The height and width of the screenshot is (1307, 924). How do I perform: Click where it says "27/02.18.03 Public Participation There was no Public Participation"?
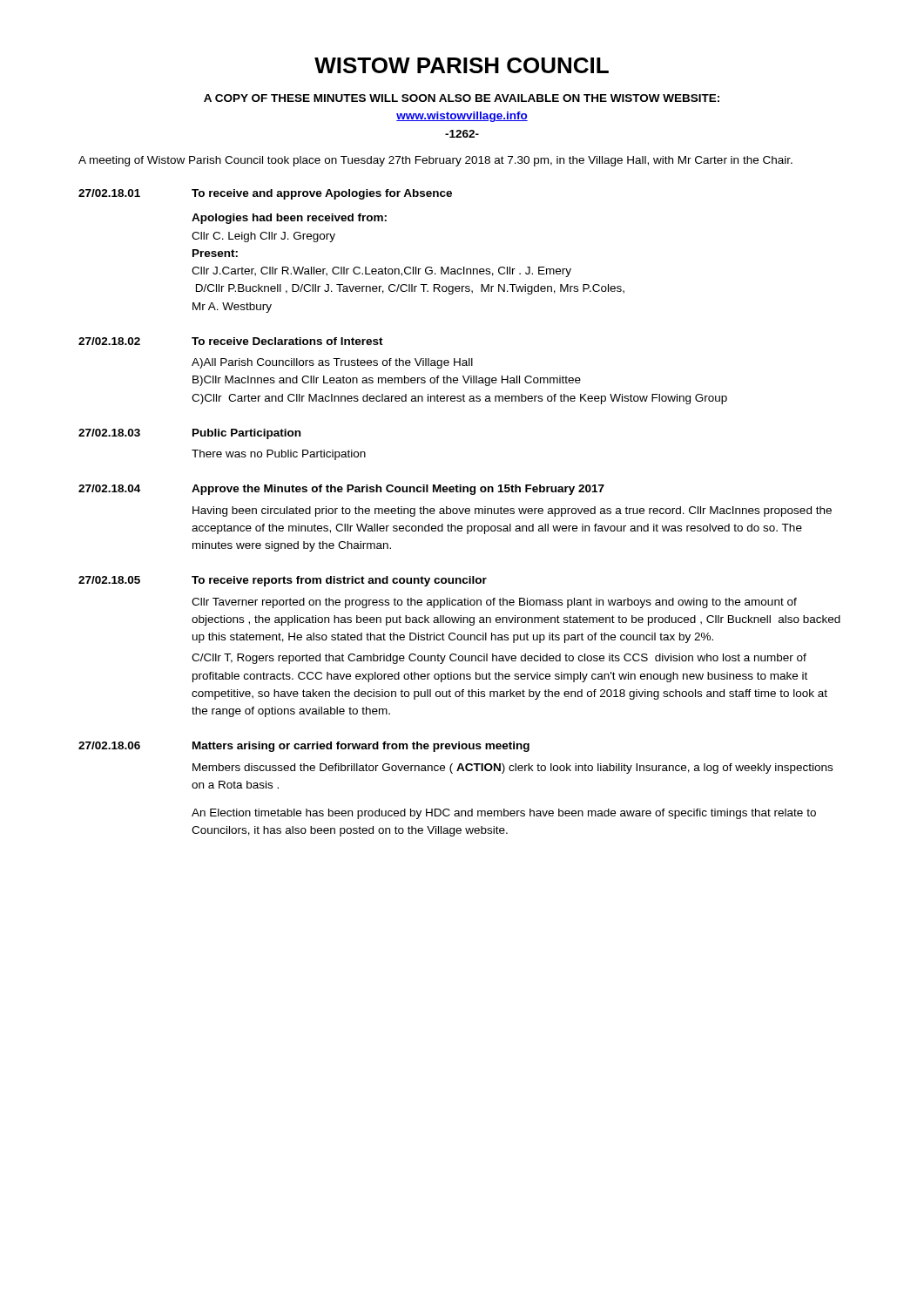(189, 434)
